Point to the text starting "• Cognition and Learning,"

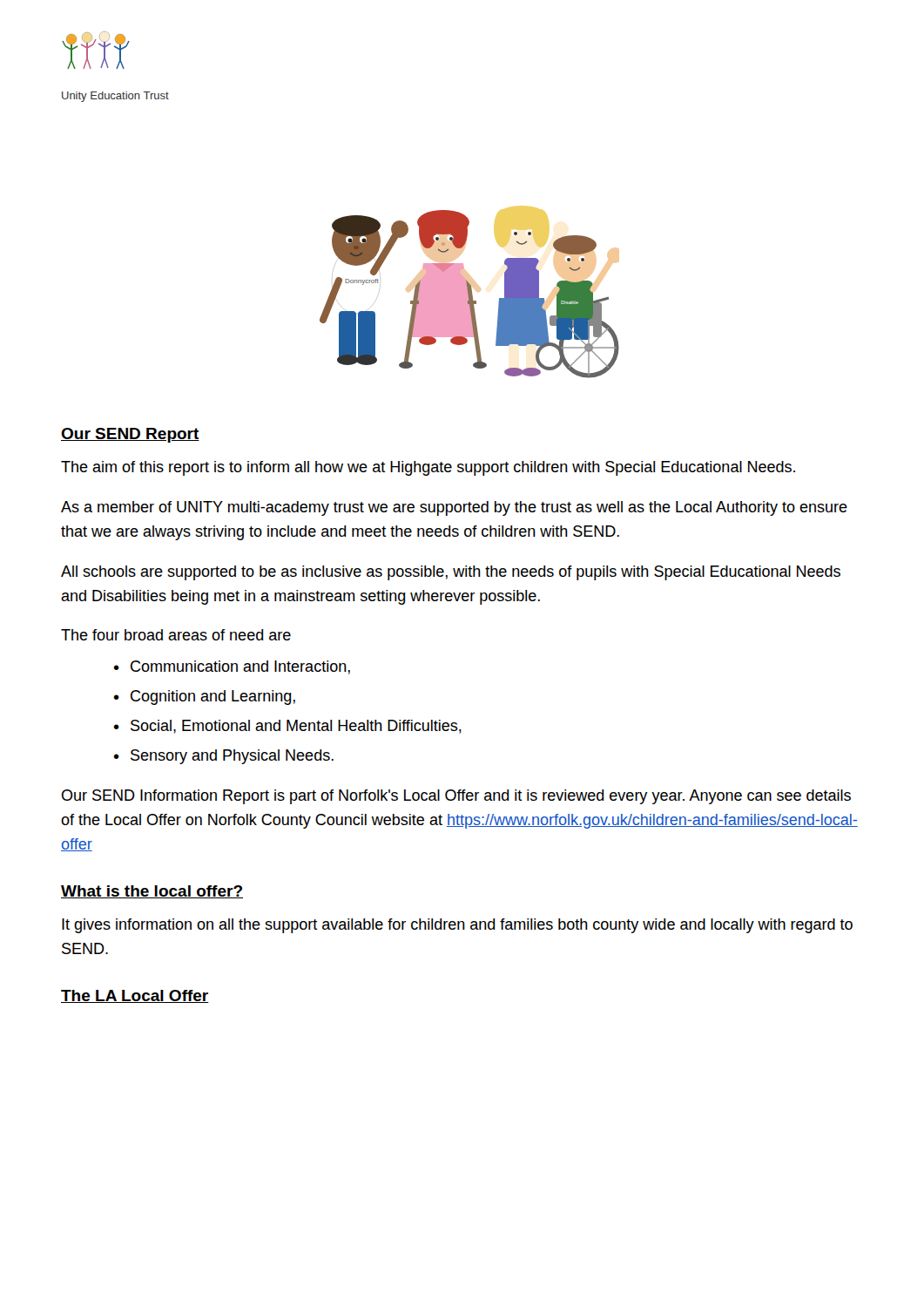click(x=205, y=697)
